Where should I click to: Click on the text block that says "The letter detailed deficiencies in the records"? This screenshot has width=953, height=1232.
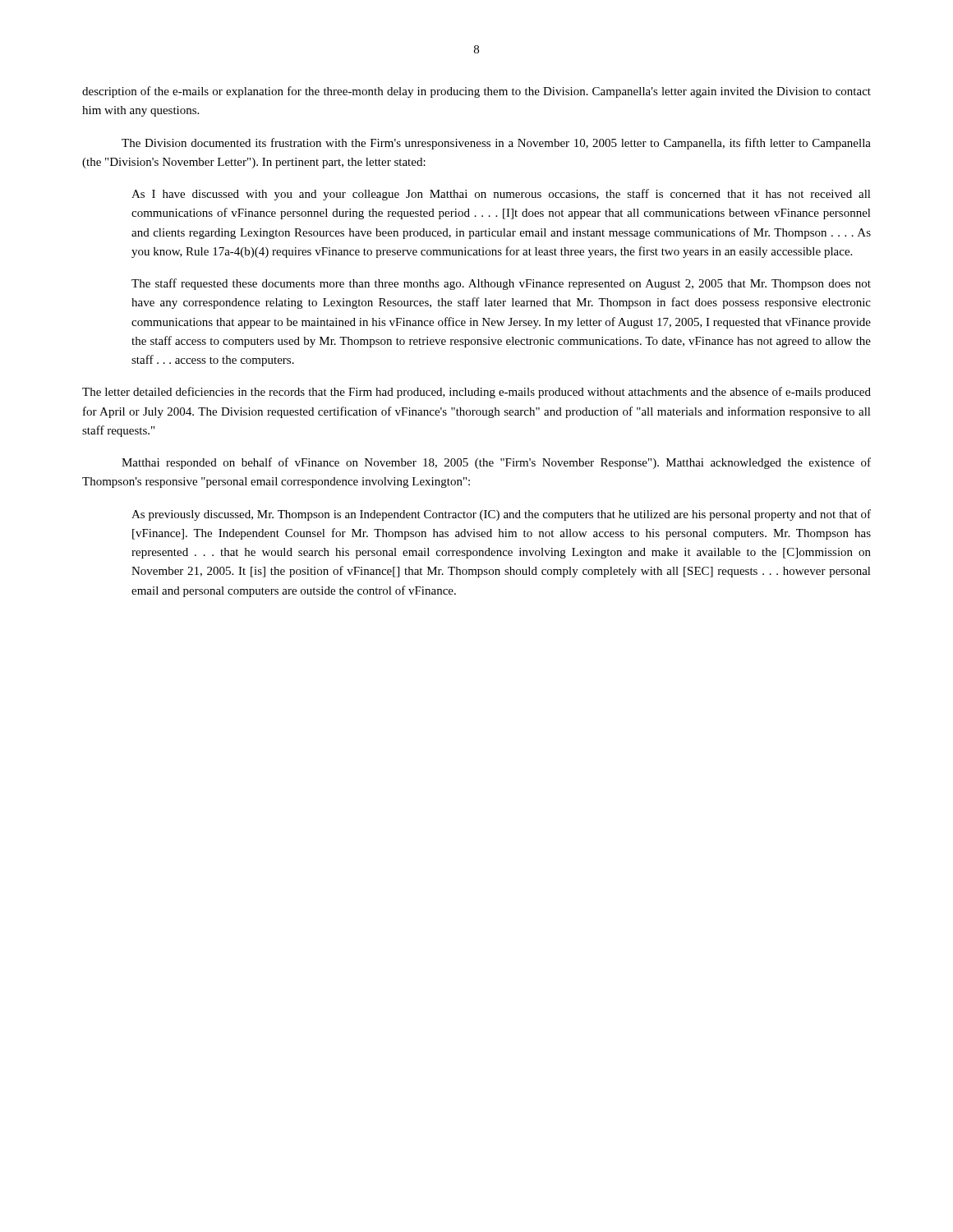click(x=476, y=411)
